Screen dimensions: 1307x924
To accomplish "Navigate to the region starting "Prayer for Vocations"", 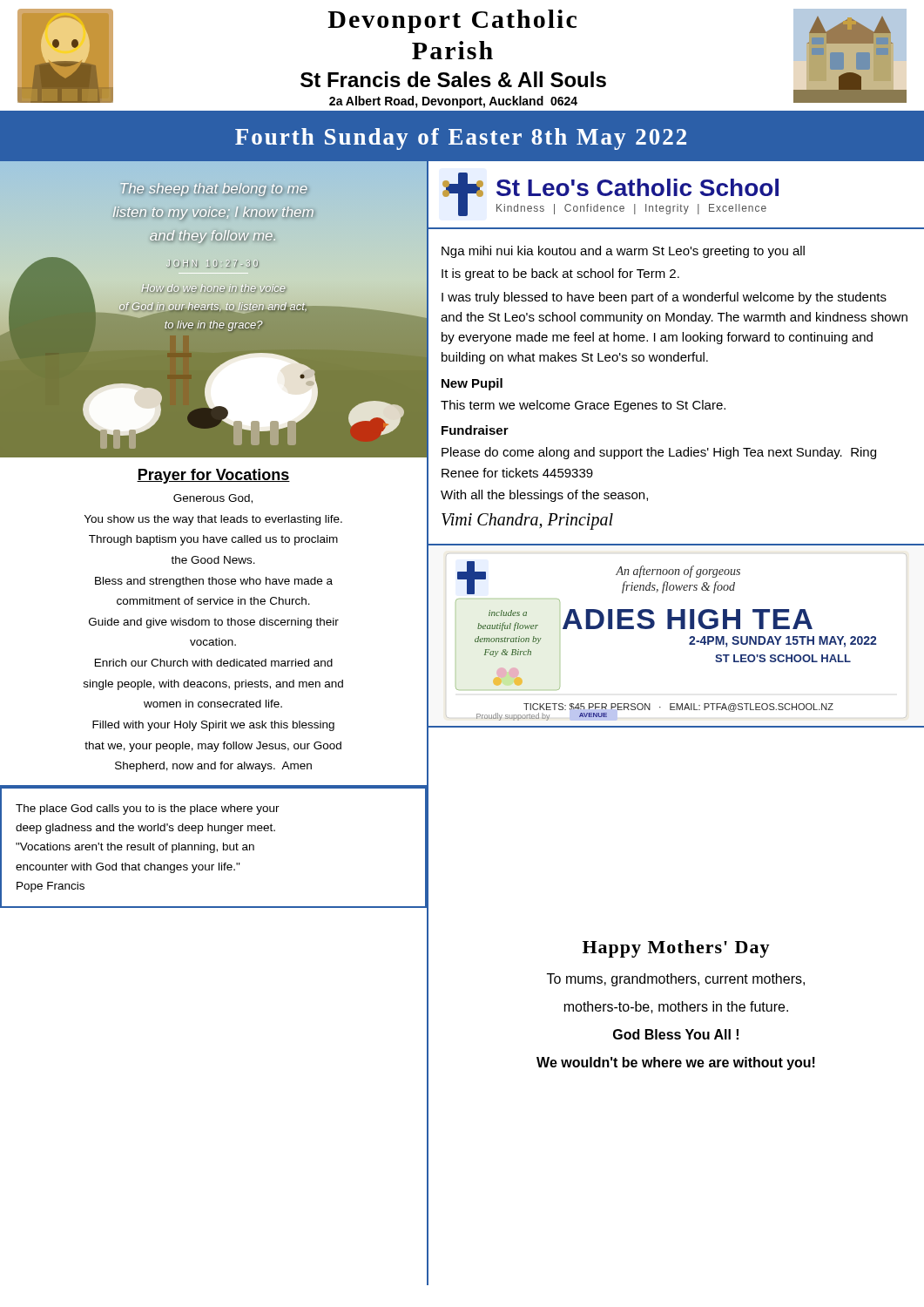I will click(x=213, y=475).
